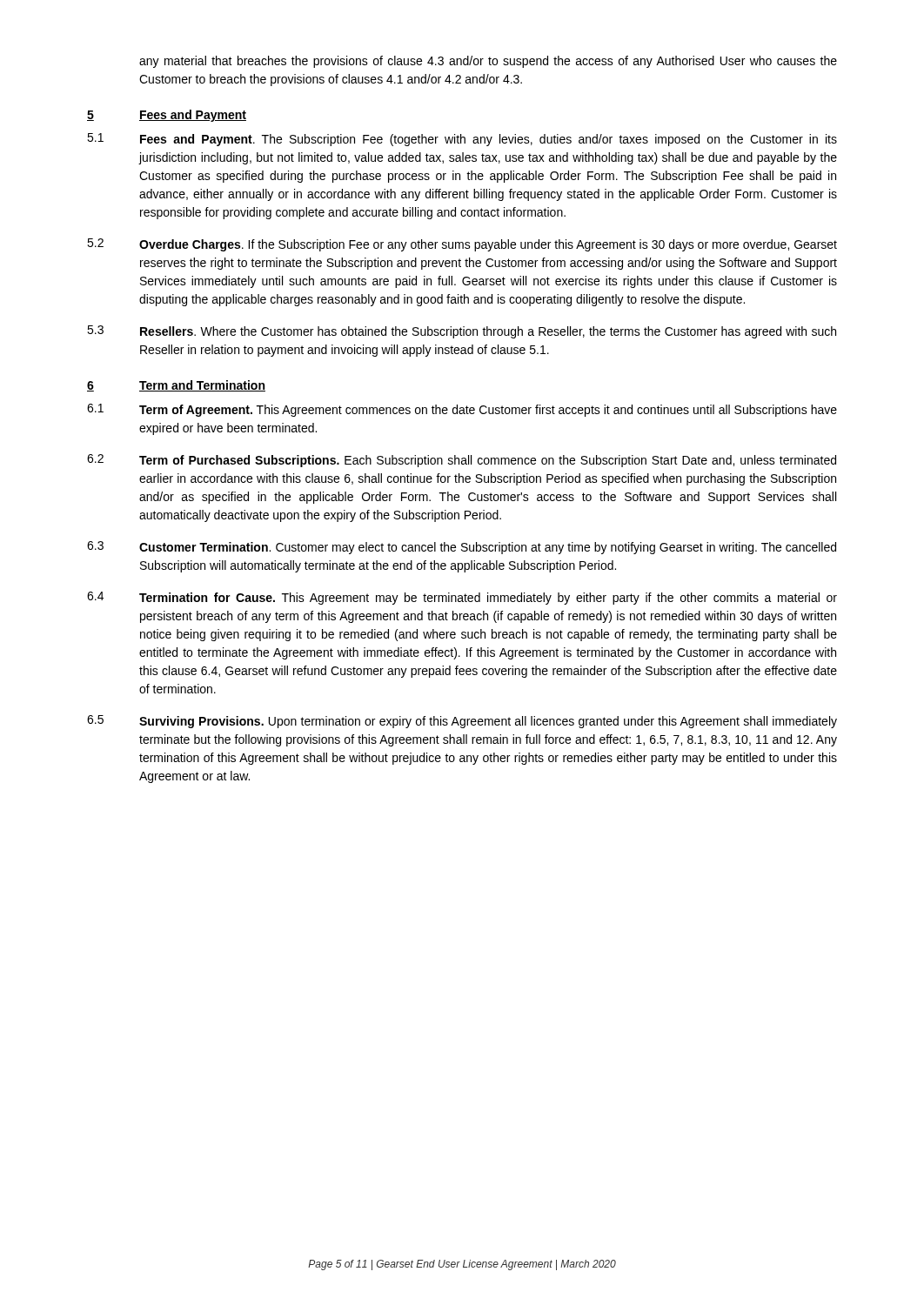Locate the text starting "1 Fees and Payment. The Subscription"

462,176
